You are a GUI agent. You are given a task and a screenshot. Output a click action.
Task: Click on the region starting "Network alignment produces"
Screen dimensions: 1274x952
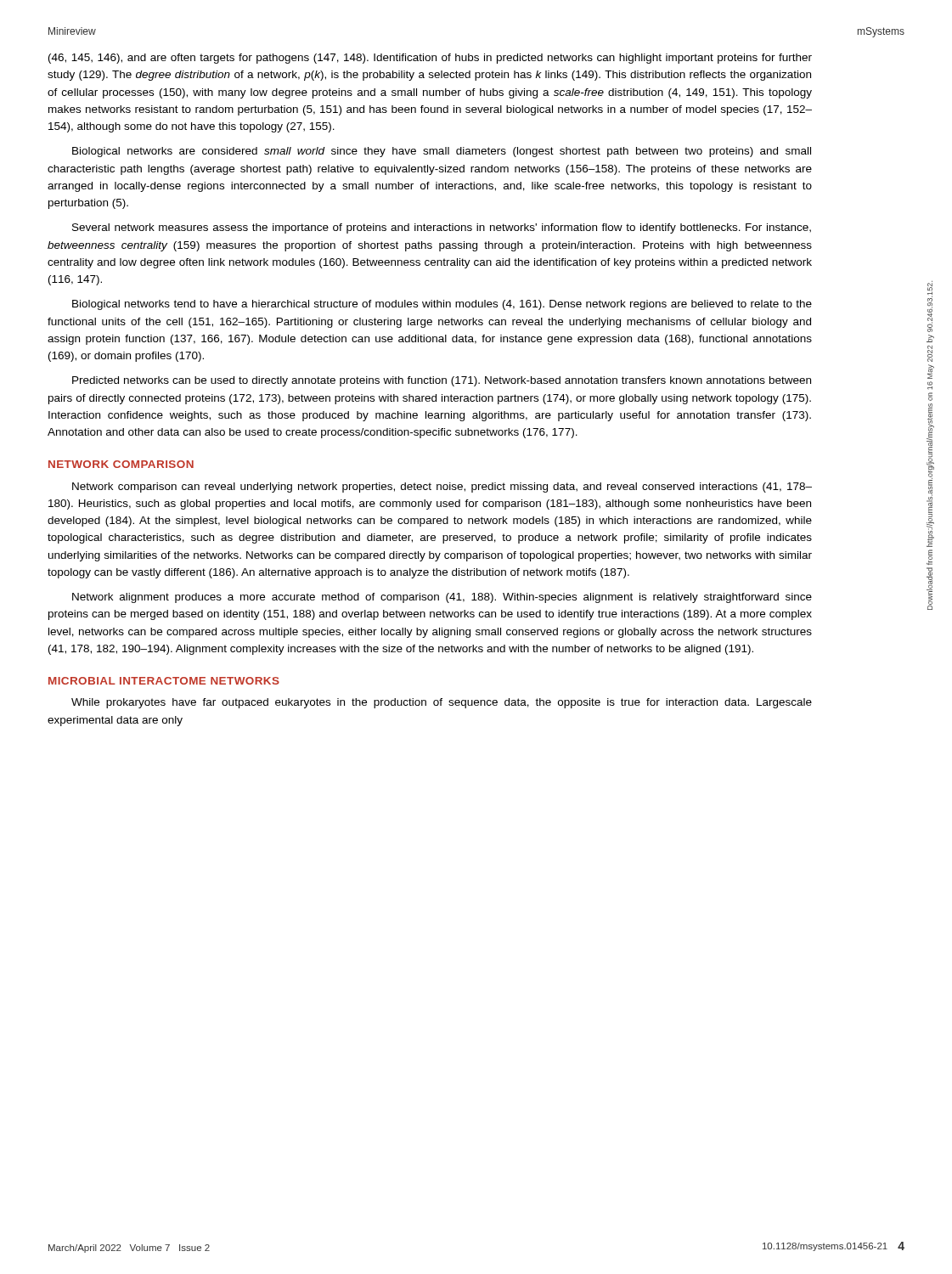coord(430,622)
